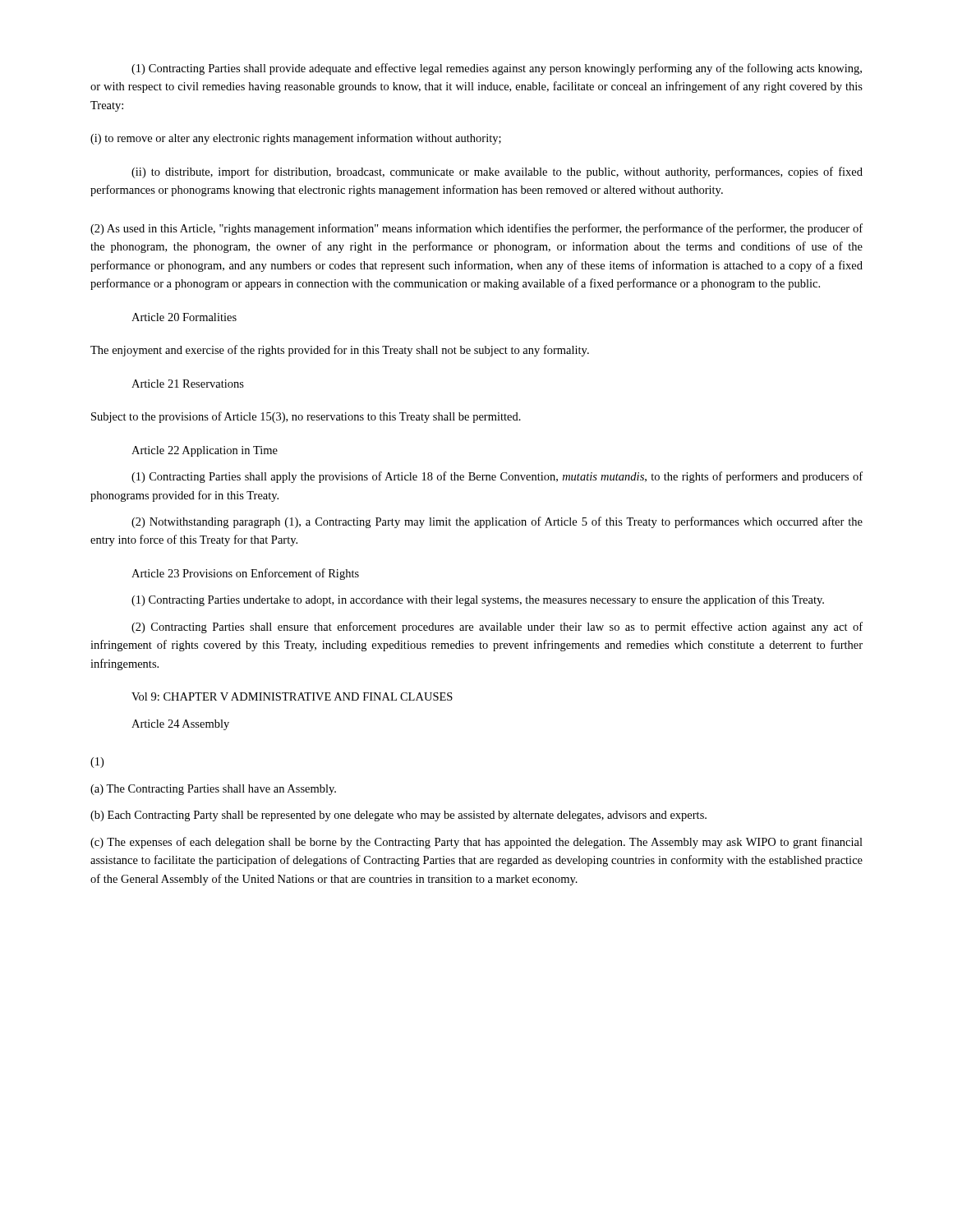Locate the text block starting "Article 24 Assembly"

coord(180,725)
